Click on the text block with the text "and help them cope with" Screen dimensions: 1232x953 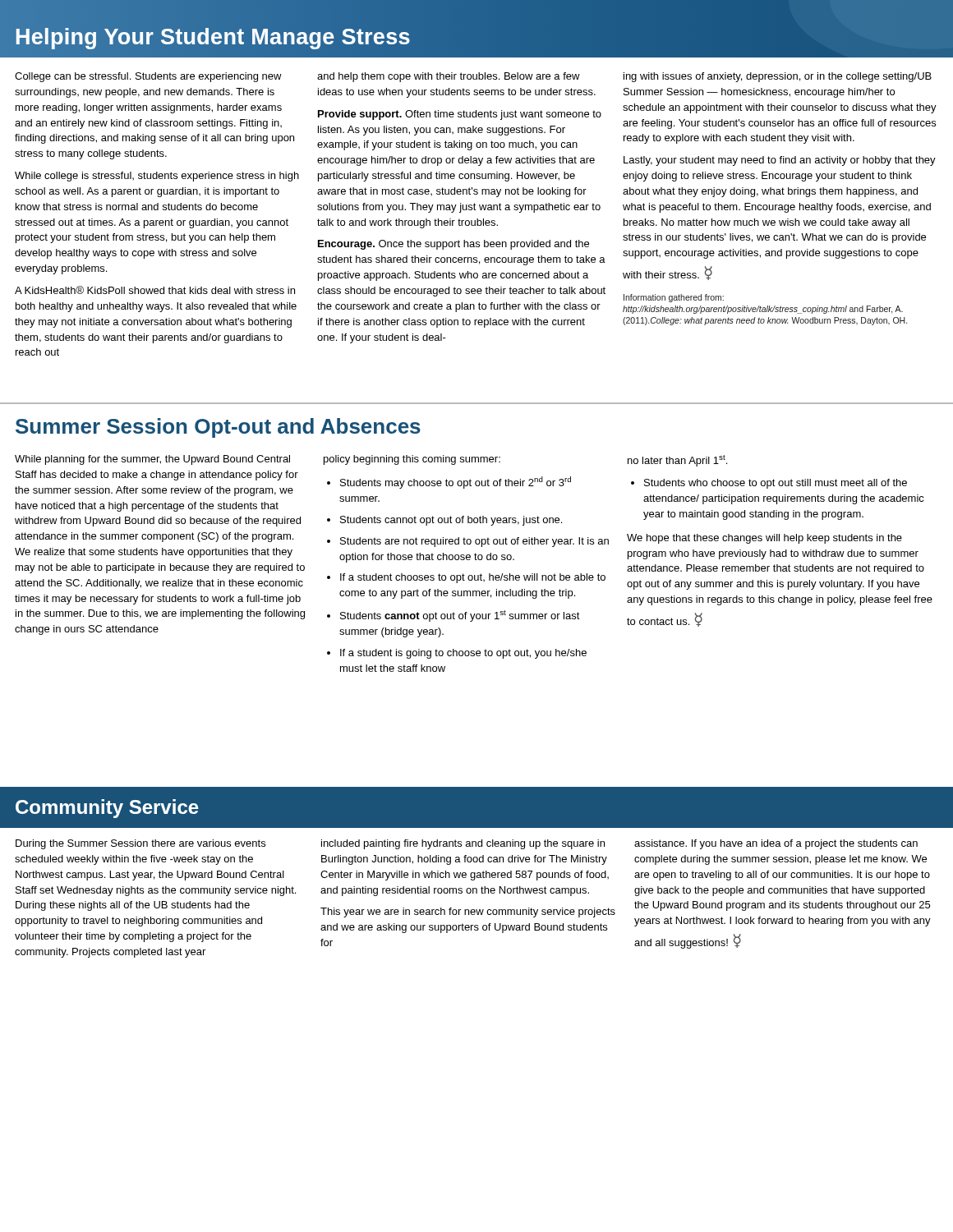pyautogui.click(x=462, y=207)
